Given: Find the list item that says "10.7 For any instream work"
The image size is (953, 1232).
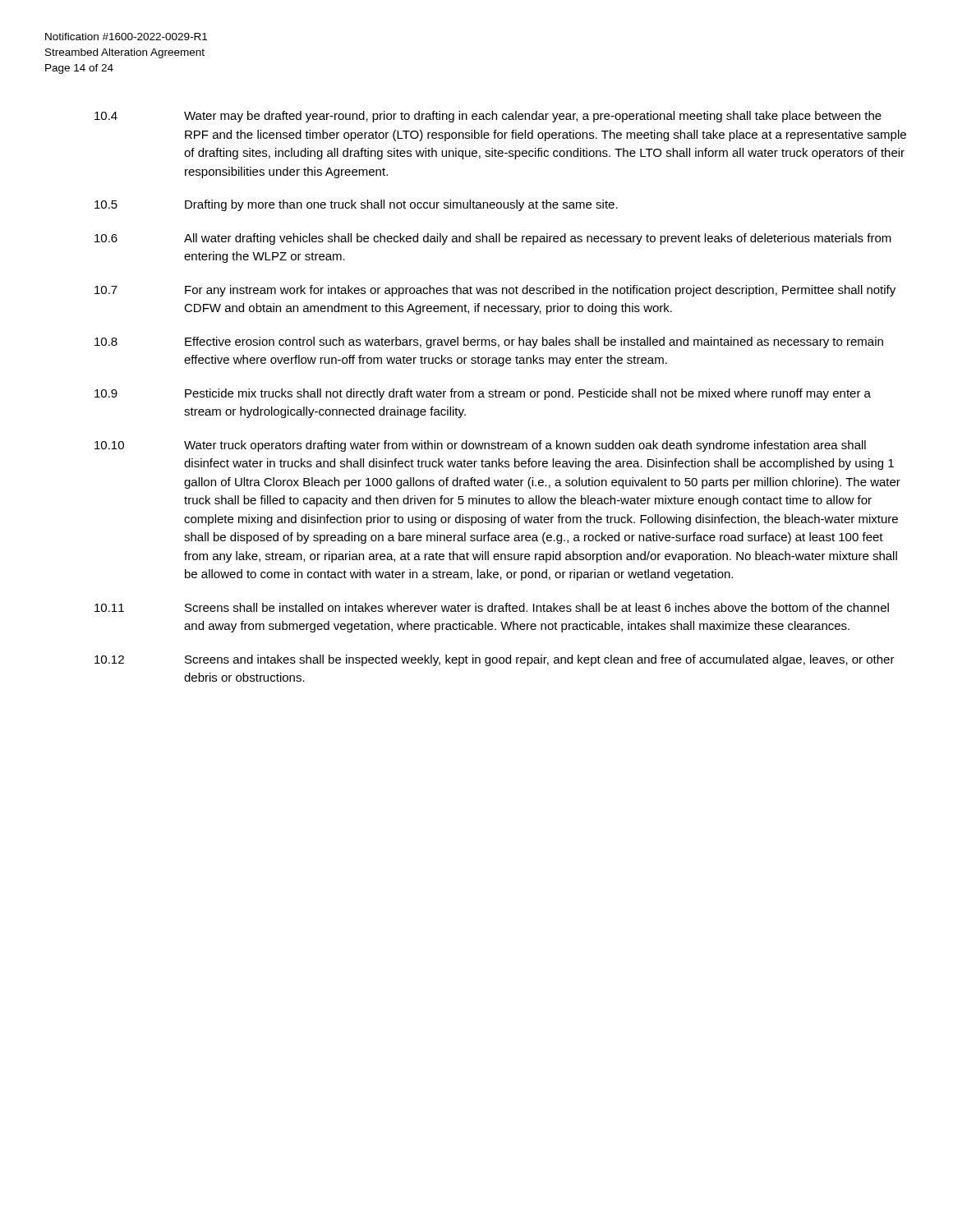Looking at the screenshot, I should pyautogui.click(x=476, y=299).
